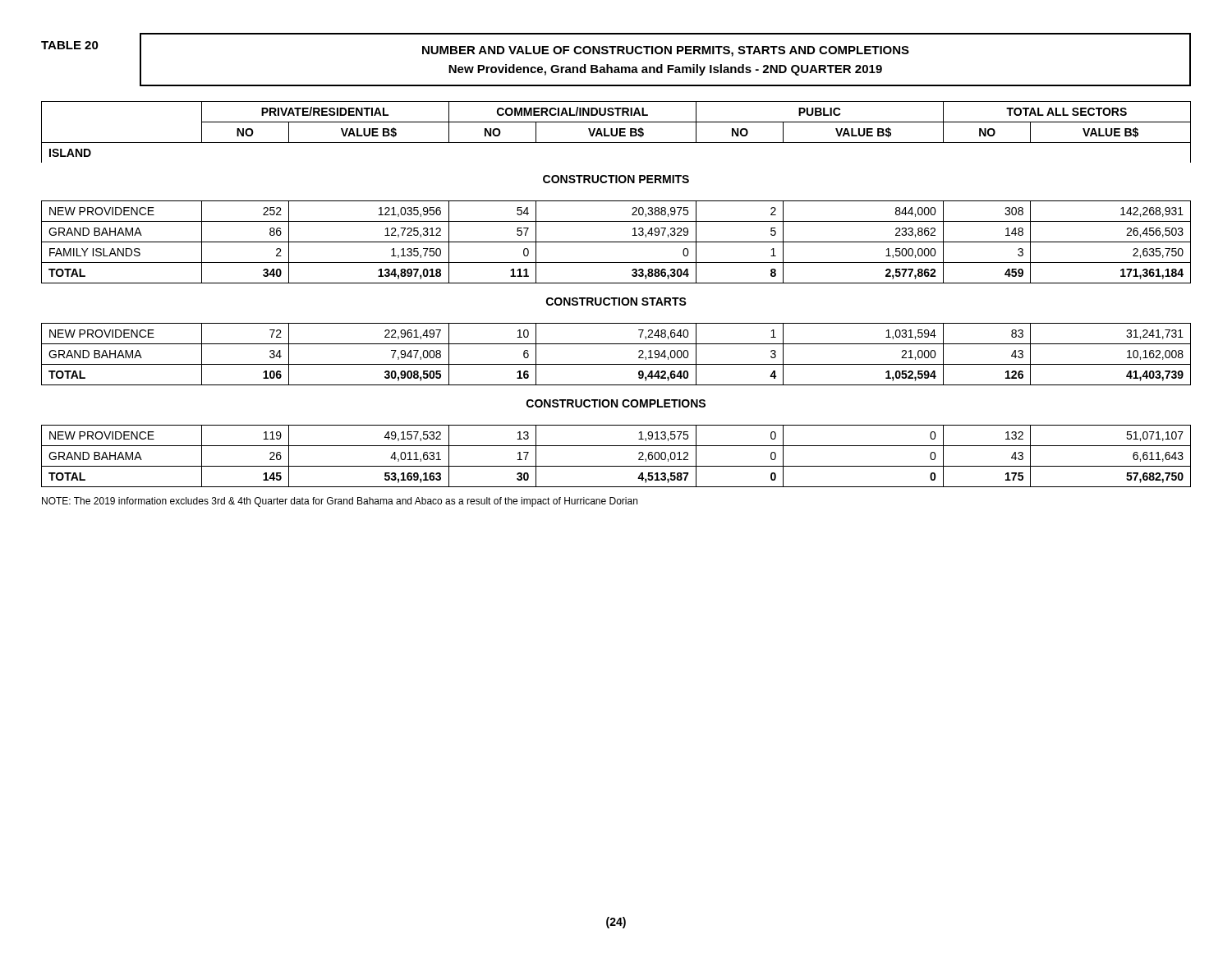
Task: Click on the table containing "GRAND BAHAMA"
Action: tap(616, 294)
